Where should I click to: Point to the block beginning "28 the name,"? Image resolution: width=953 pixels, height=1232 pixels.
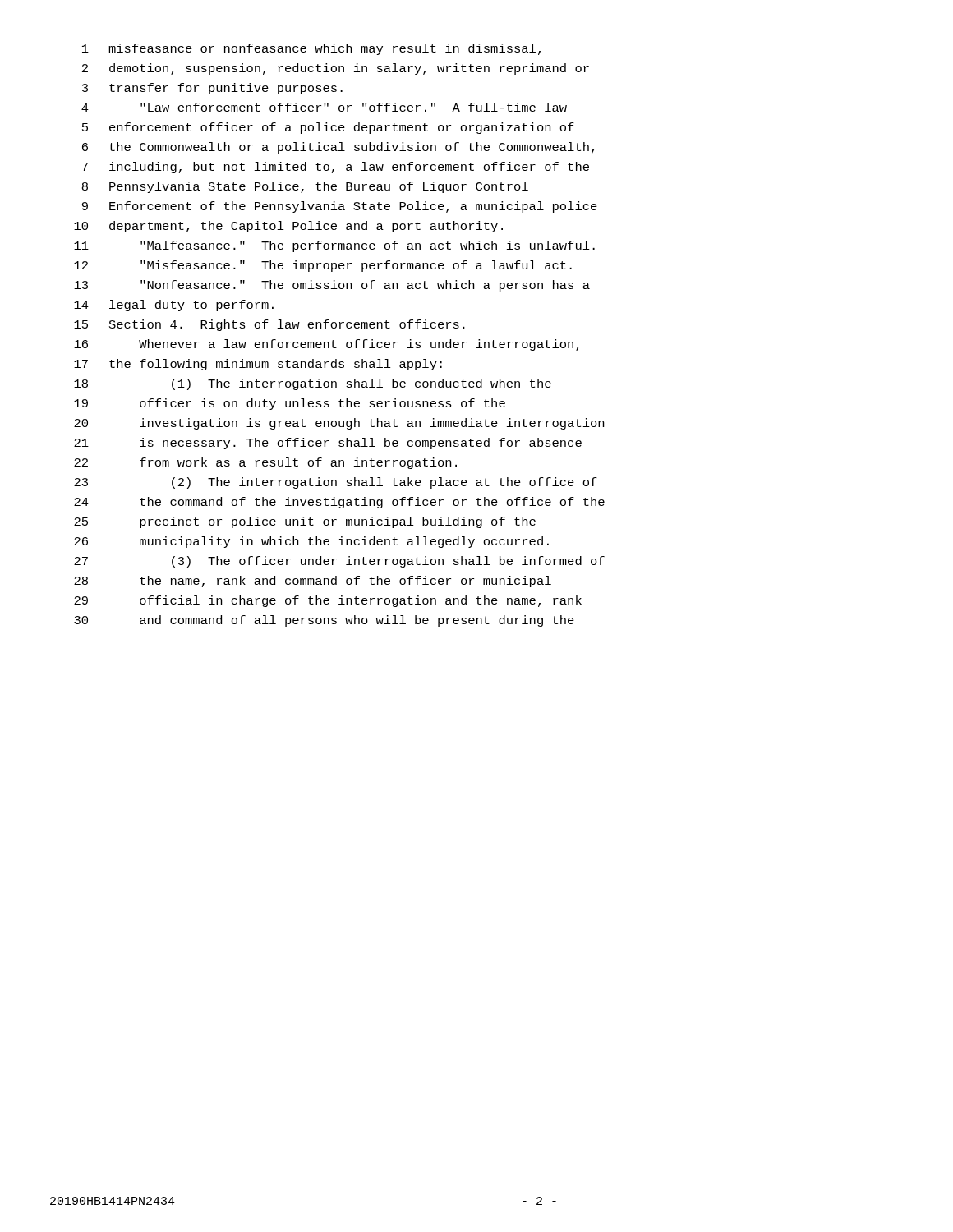tap(476, 582)
